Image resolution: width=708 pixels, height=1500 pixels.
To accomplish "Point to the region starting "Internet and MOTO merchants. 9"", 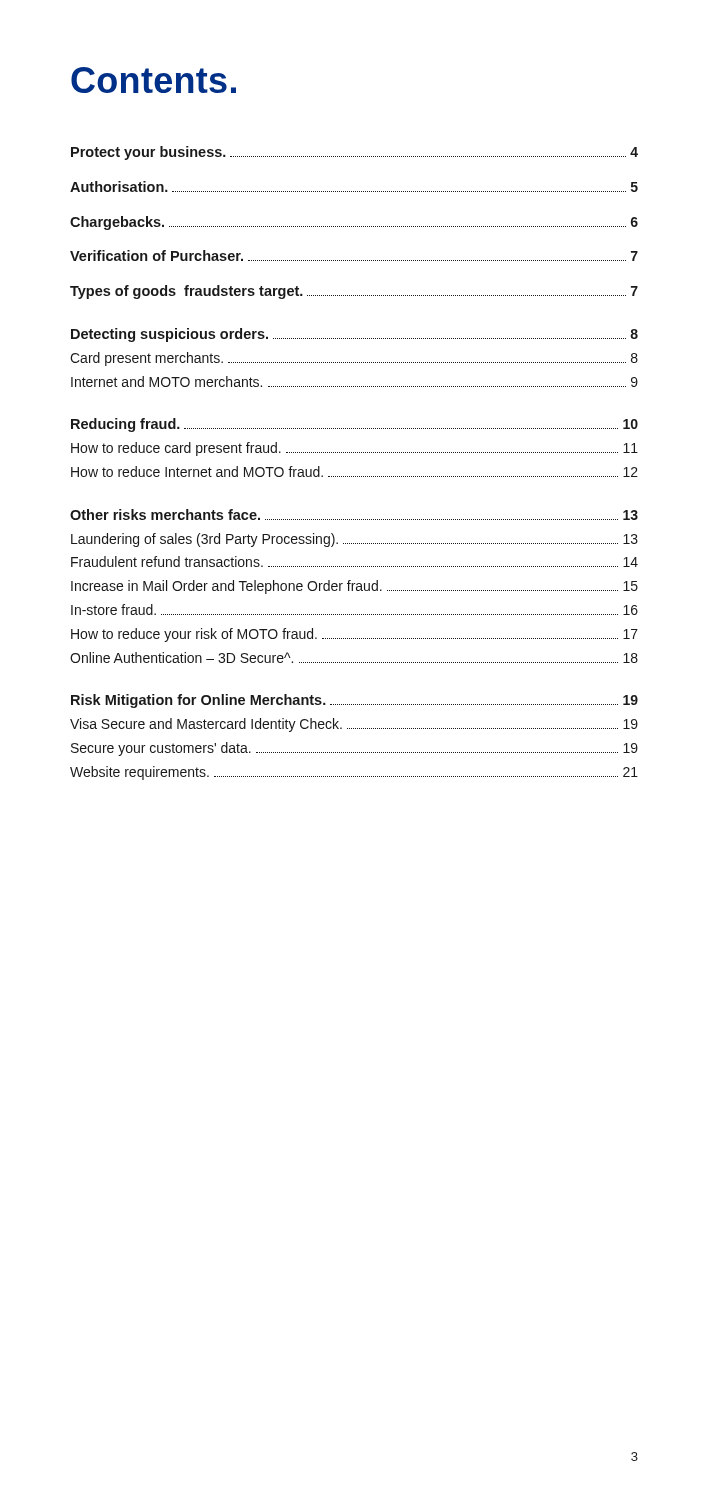I will (x=354, y=382).
